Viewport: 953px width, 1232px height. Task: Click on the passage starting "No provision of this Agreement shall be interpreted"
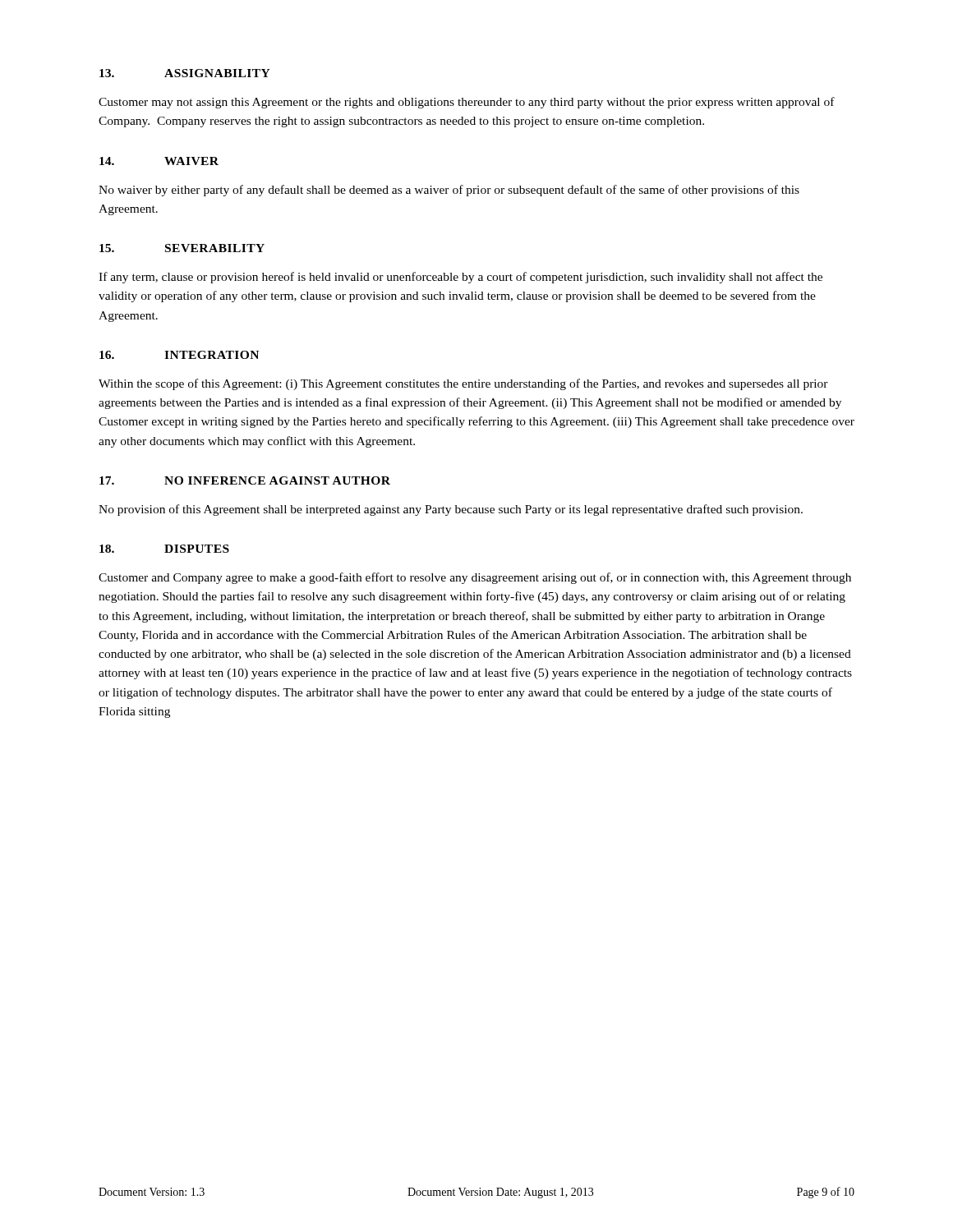tap(451, 509)
